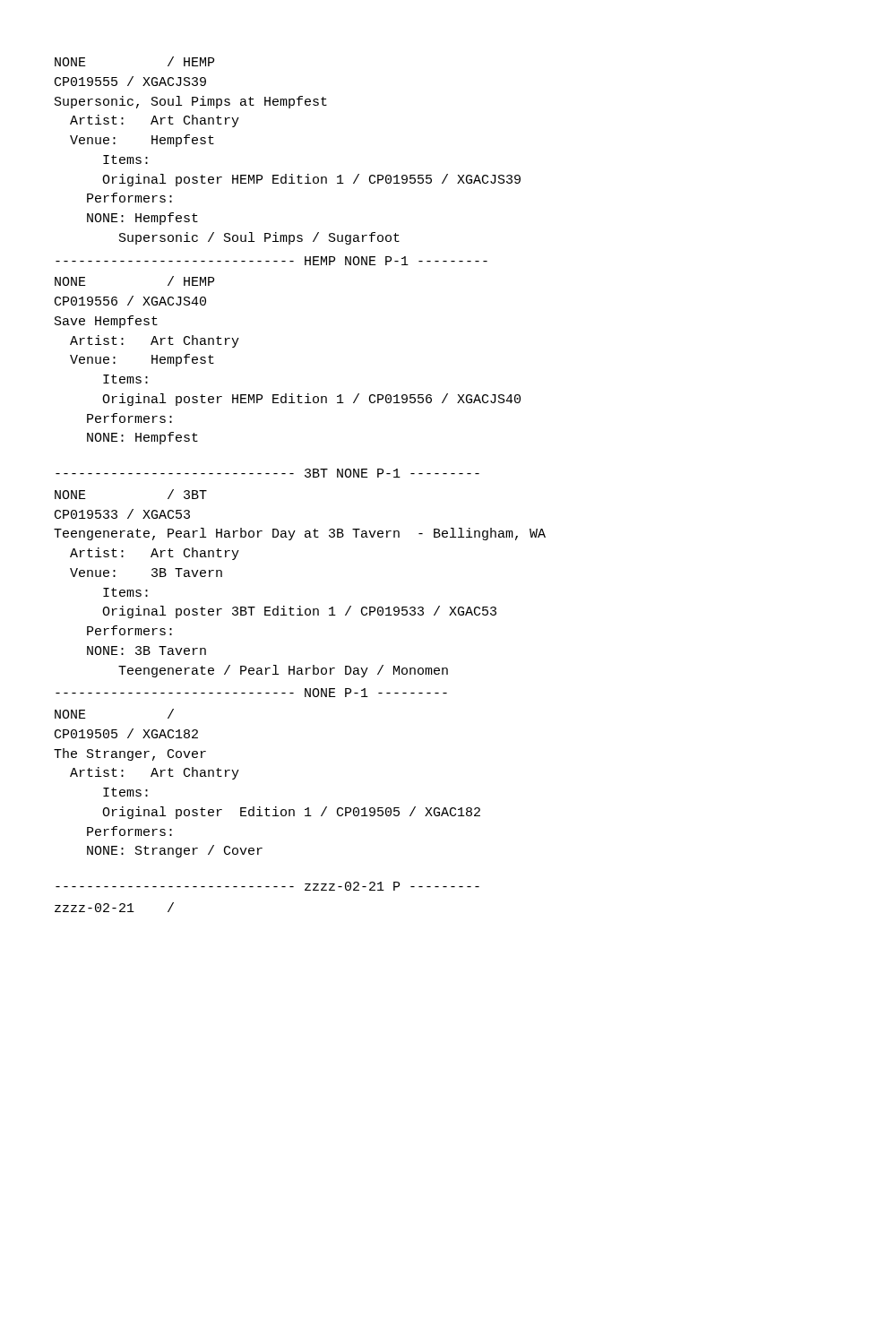
Task: Point to the text block starting "NONE P-1 ---------"
Action: (x=448, y=695)
